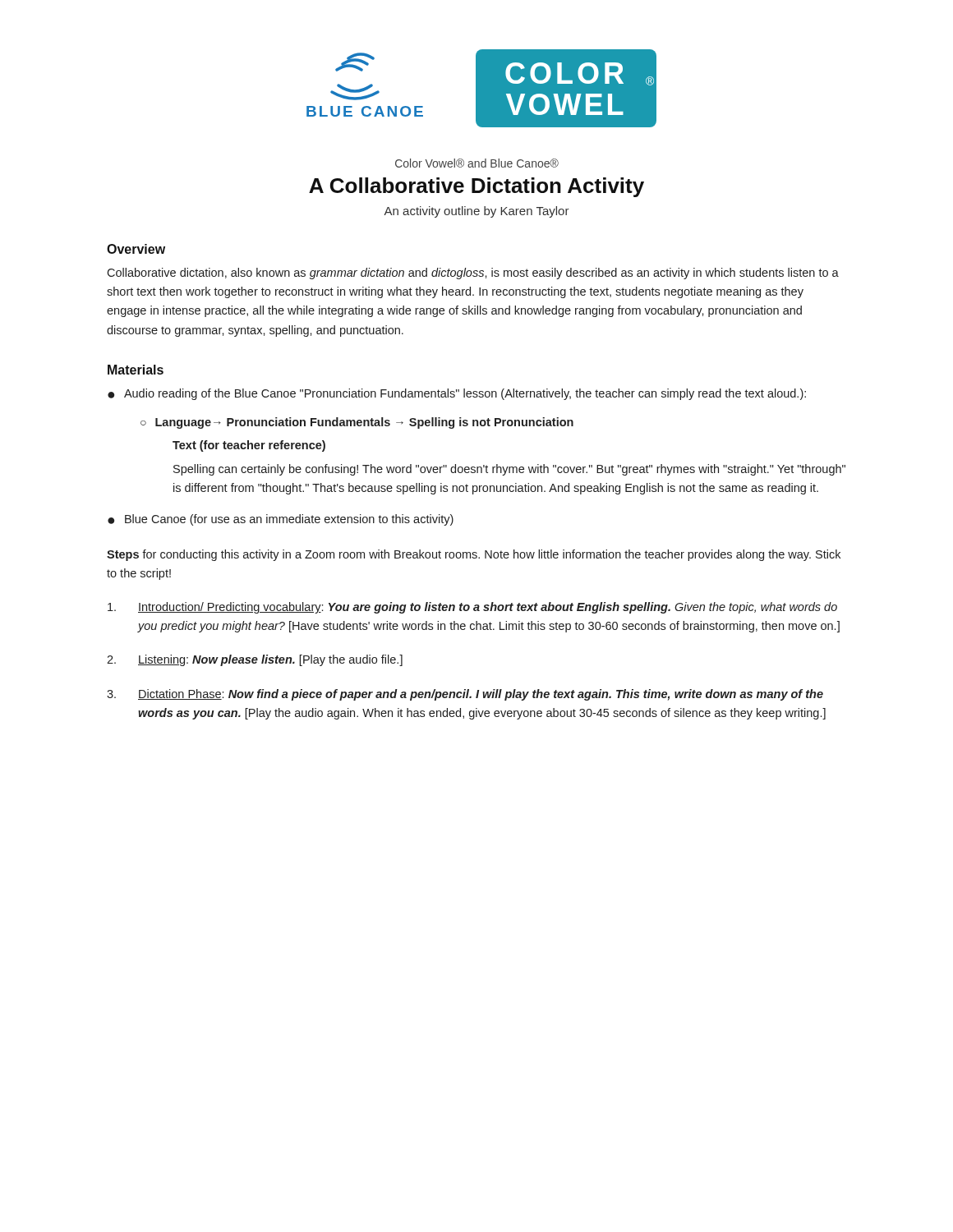Click on the passage starting "● Audio reading of"
The width and height of the screenshot is (953, 1232).
(x=476, y=394)
